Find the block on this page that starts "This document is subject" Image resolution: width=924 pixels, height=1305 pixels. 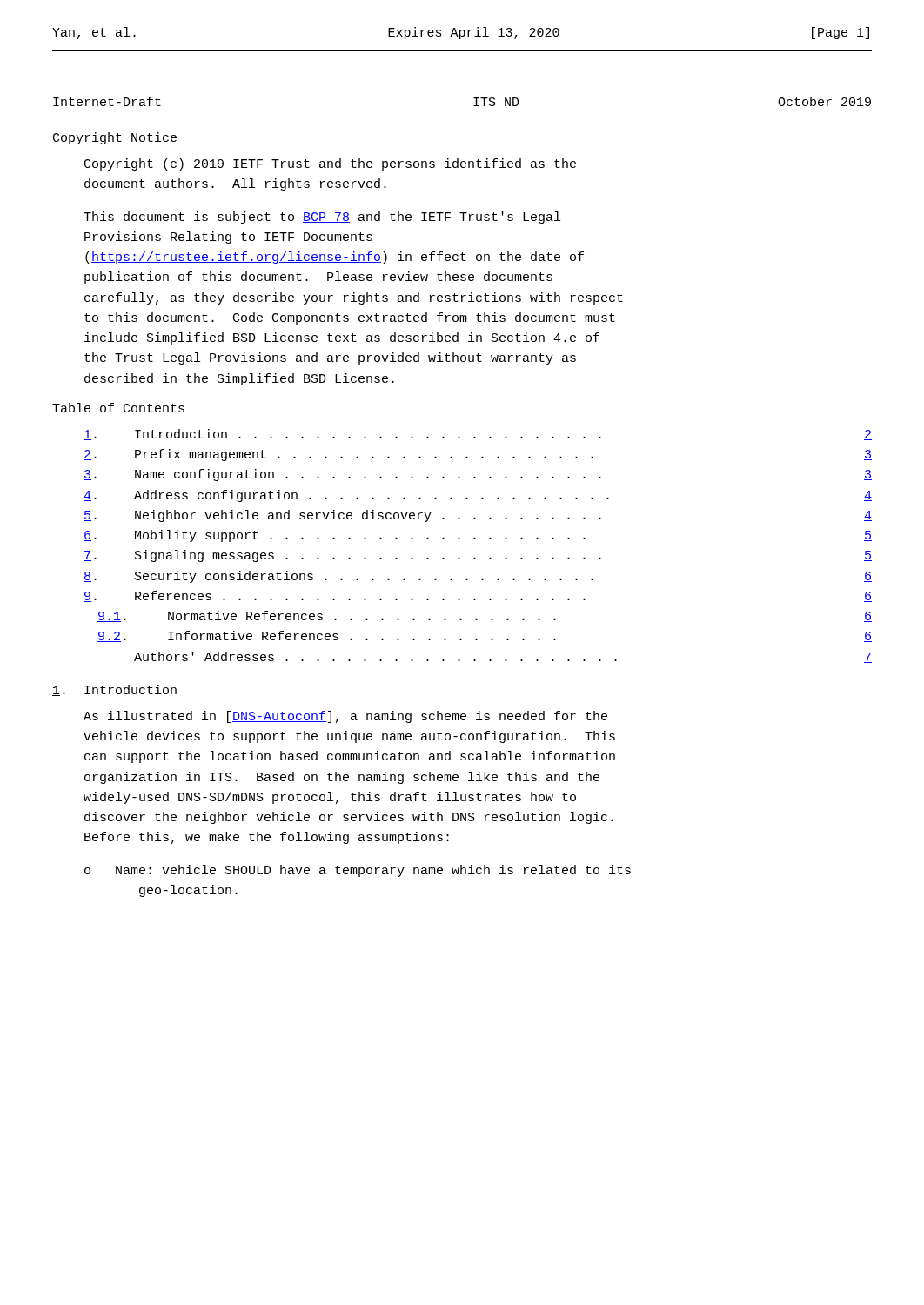(354, 298)
